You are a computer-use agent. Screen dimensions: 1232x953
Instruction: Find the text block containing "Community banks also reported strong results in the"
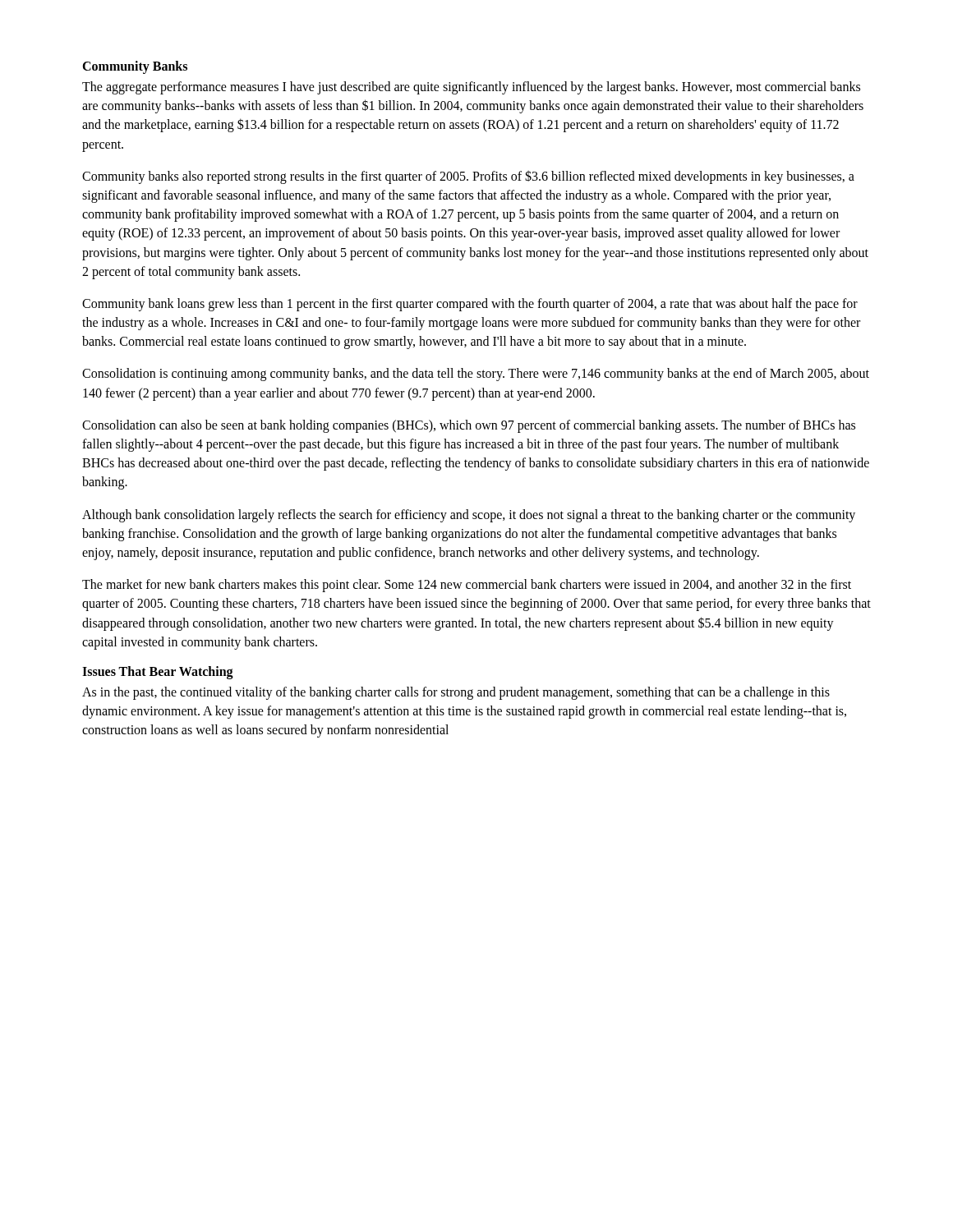[475, 224]
